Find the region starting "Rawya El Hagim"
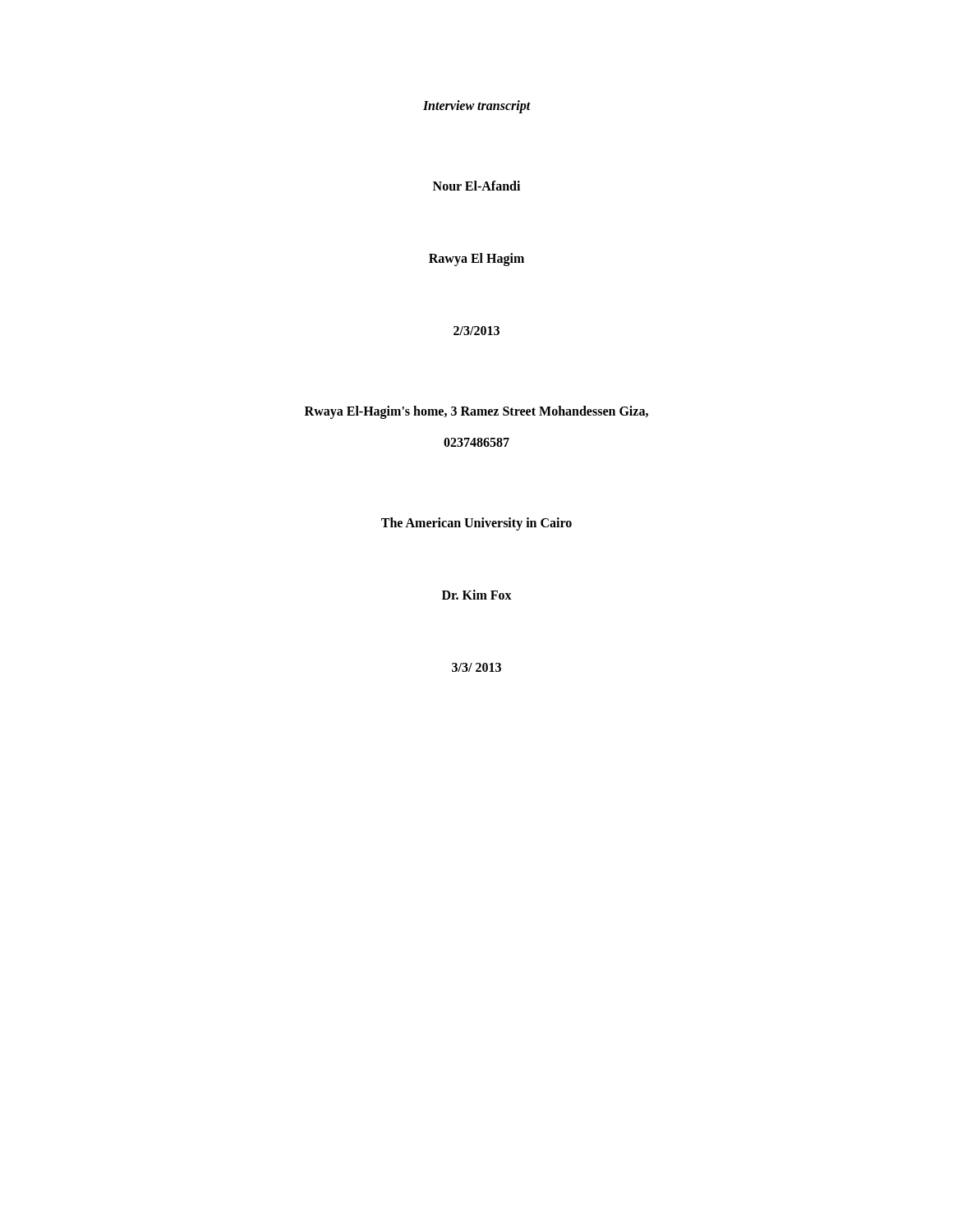The image size is (953, 1232). (x=476, y=258)
